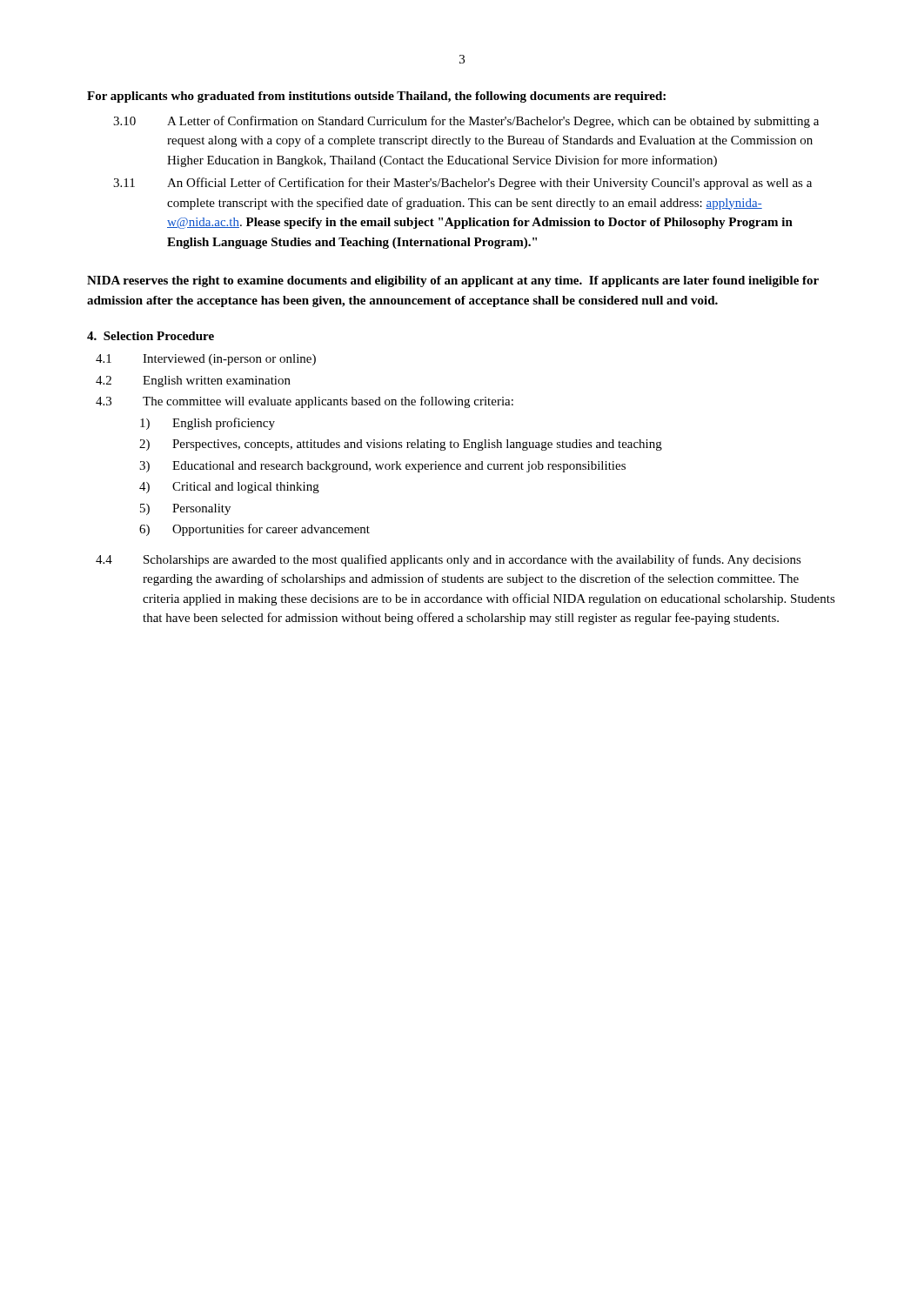Find the block on this page that starts "2) Perspectives, concepts, attitudes and visions relating to"
924x1305 pixels.
click(x=488, y=444)
